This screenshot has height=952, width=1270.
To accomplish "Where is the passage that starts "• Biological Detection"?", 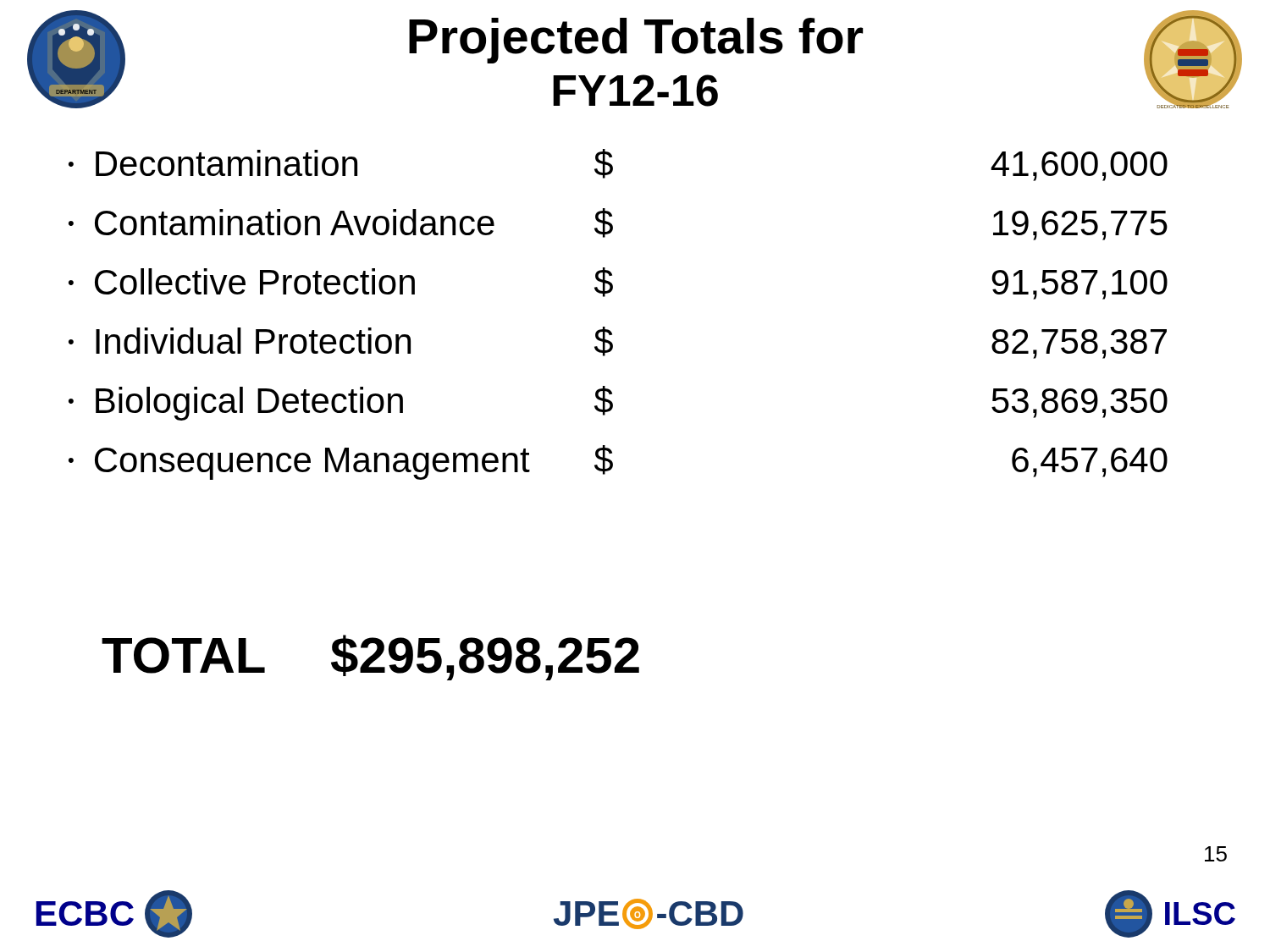I will click(x=241, y=403).
